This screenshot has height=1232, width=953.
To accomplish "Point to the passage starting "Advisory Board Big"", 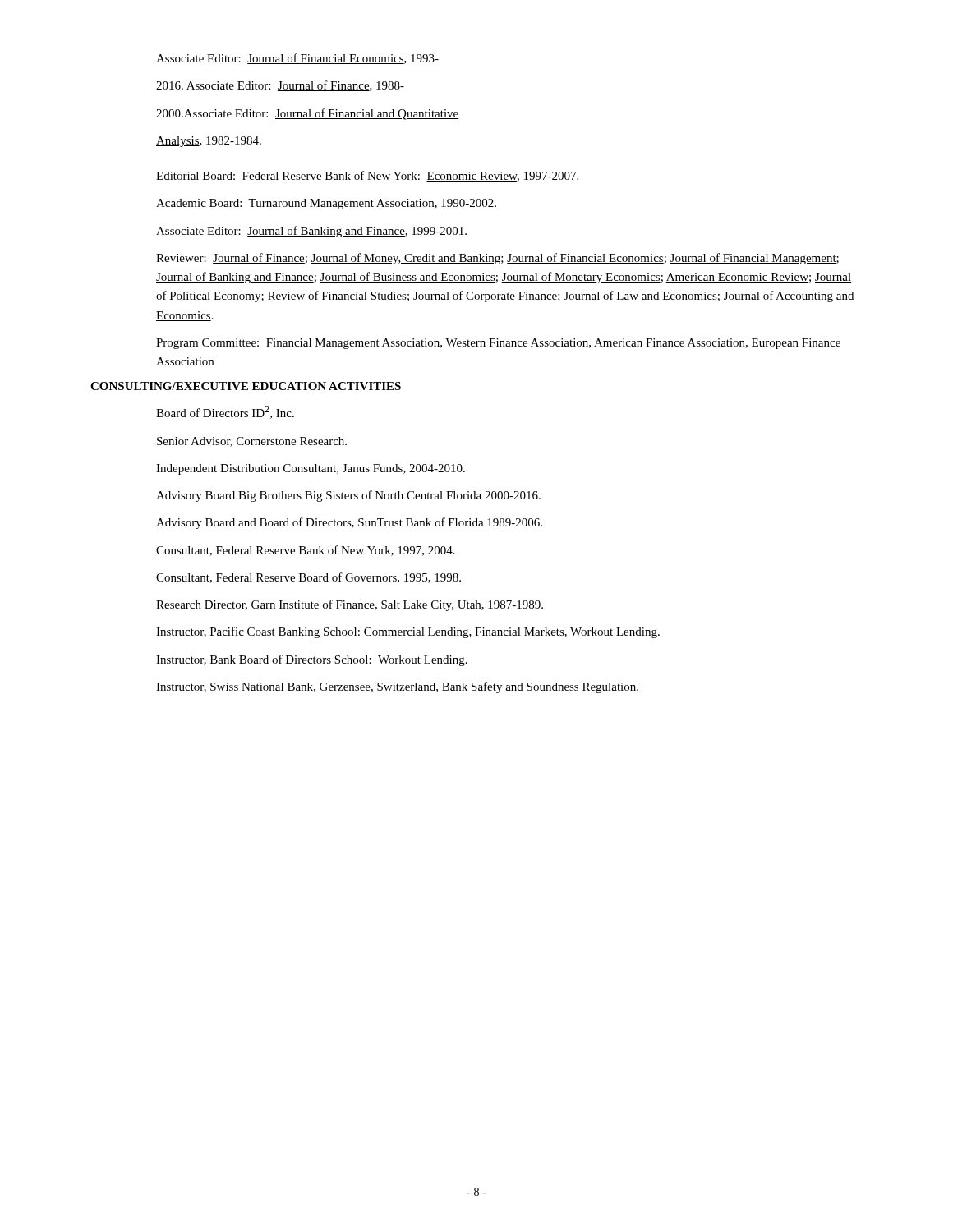I will coord(349,495).
